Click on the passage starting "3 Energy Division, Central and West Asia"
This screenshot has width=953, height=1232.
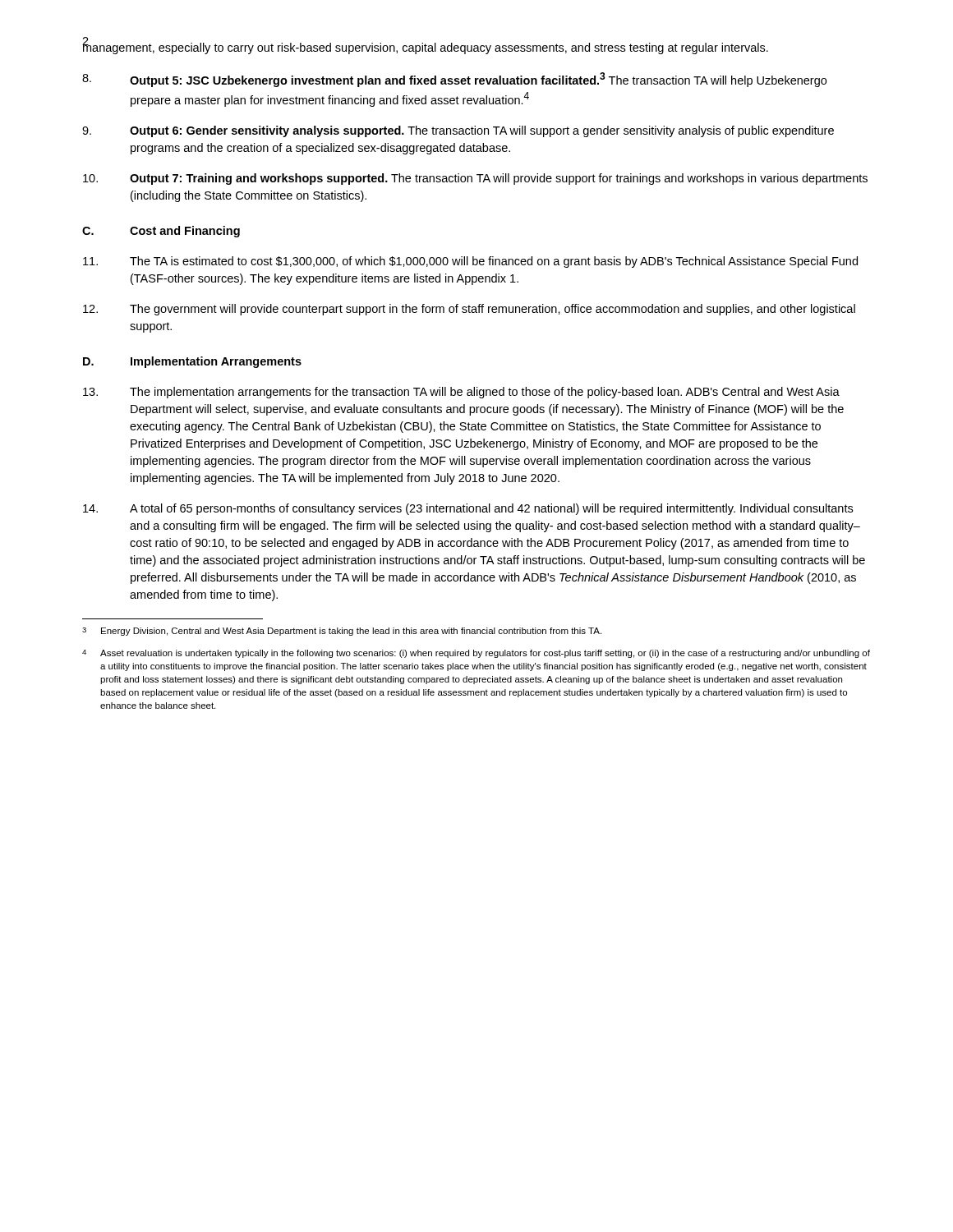[342, 632]
